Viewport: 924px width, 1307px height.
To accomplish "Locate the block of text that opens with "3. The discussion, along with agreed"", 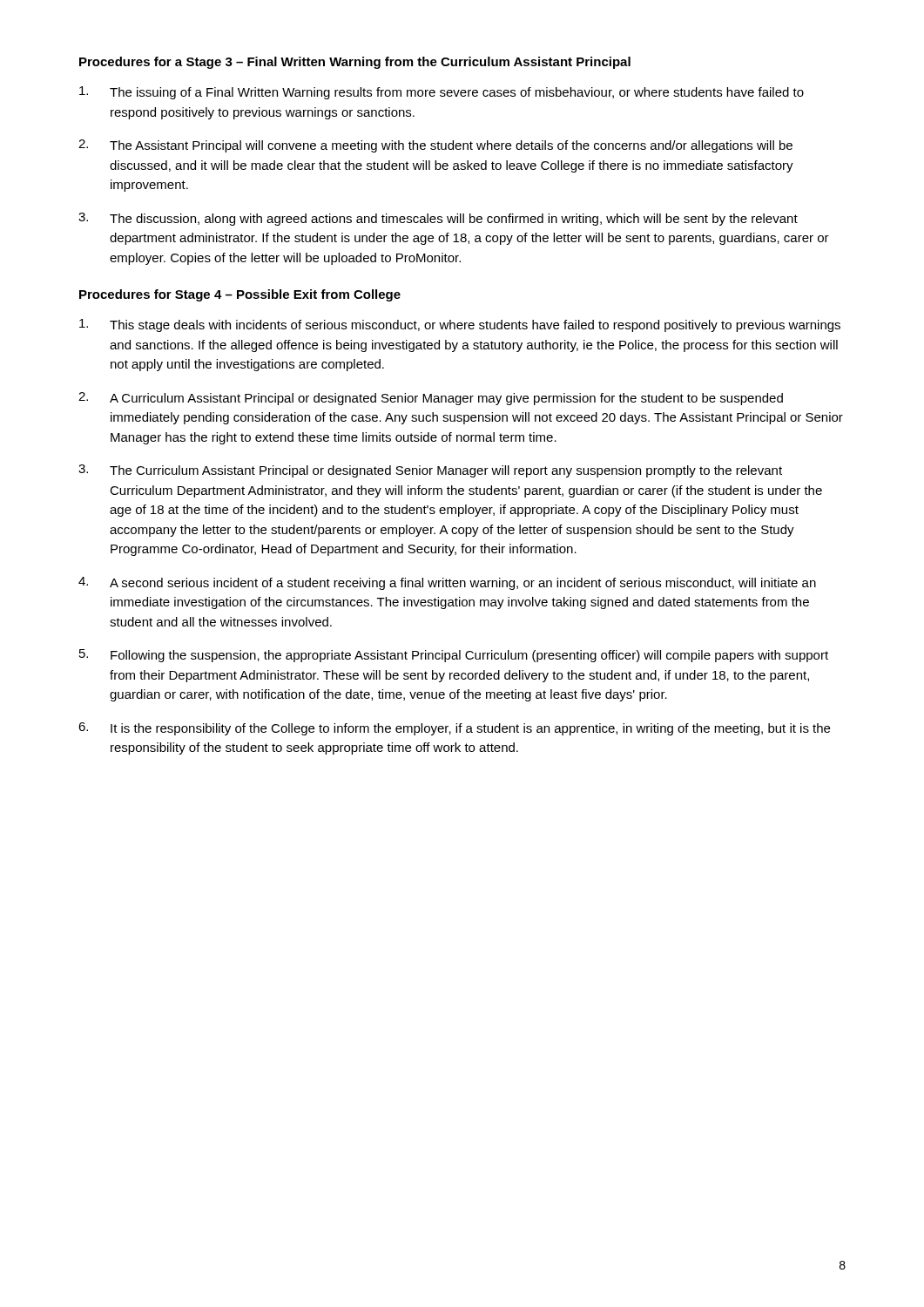I will (462, 238).
